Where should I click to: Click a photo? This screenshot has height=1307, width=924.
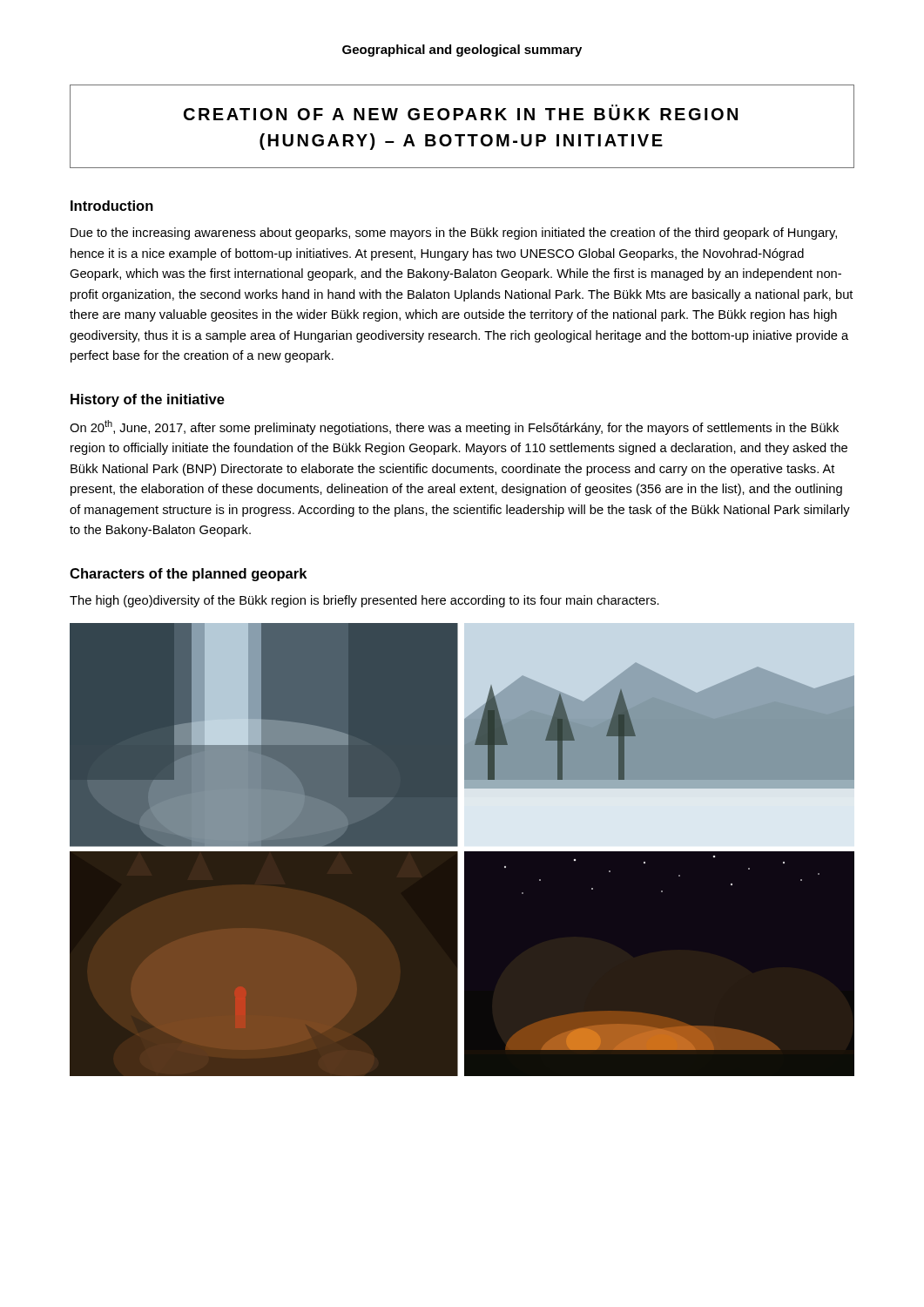[462, 851]
